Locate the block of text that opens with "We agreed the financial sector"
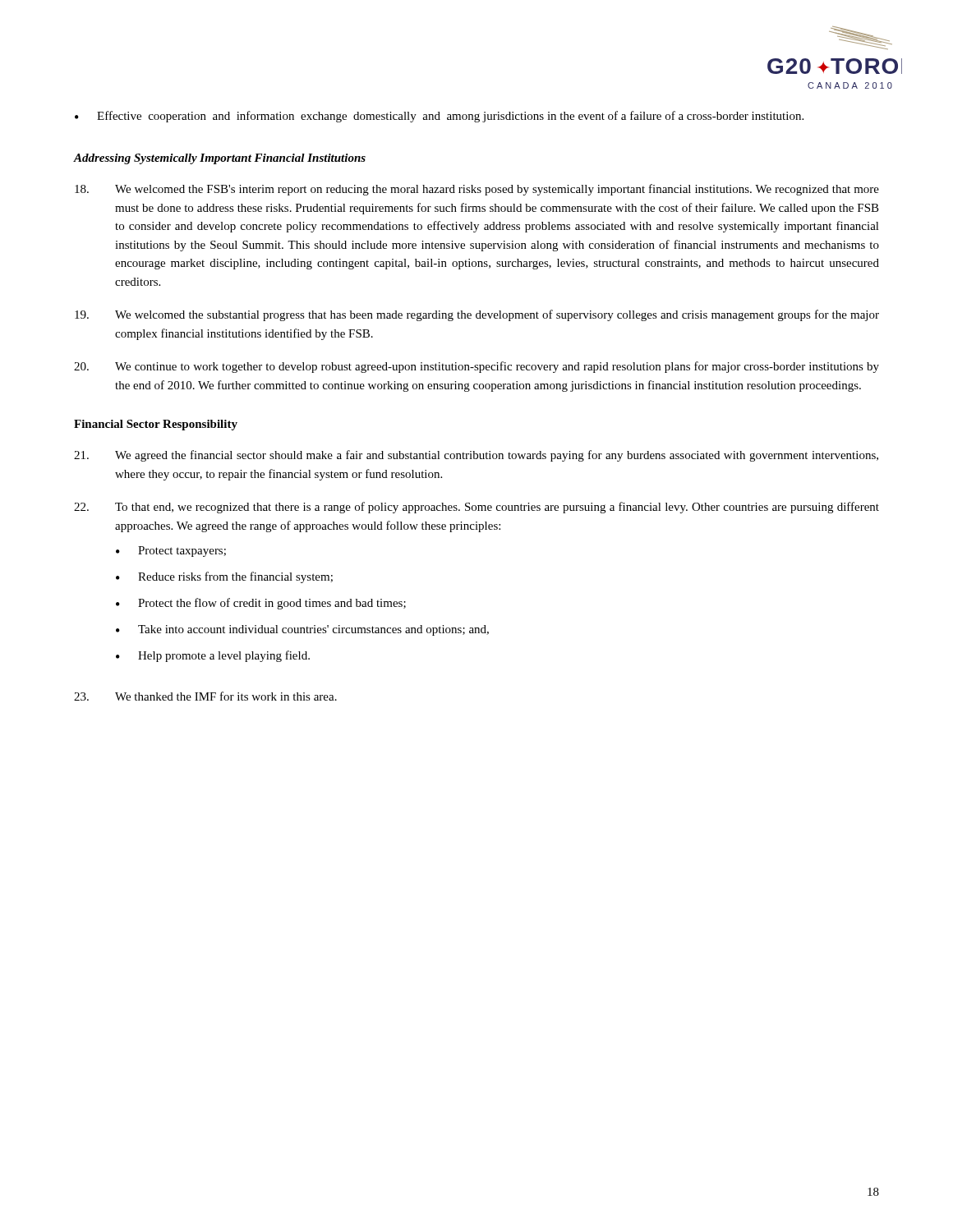 tap(476, 465)
